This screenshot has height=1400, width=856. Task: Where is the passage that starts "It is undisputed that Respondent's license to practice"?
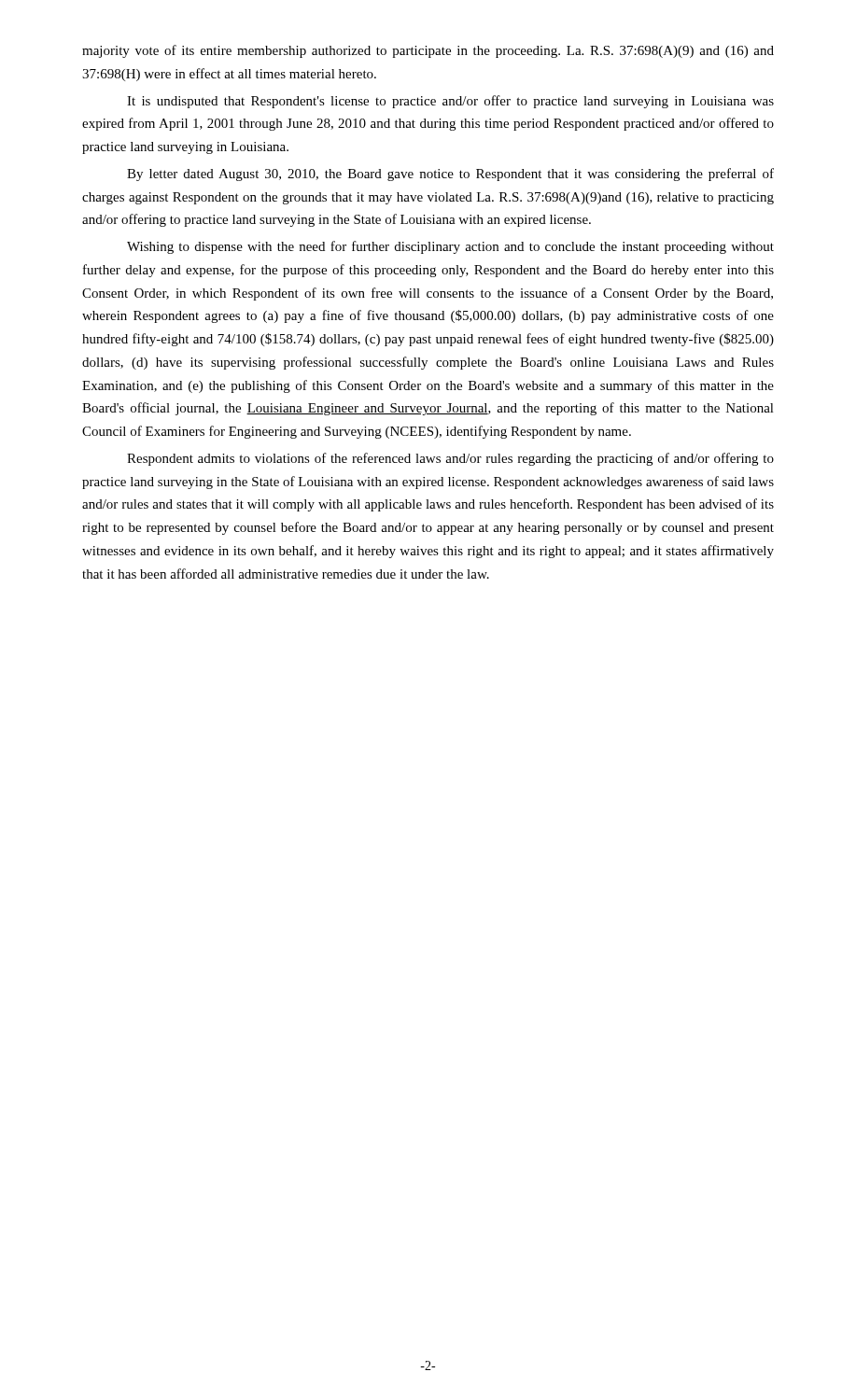coord(428,124)
